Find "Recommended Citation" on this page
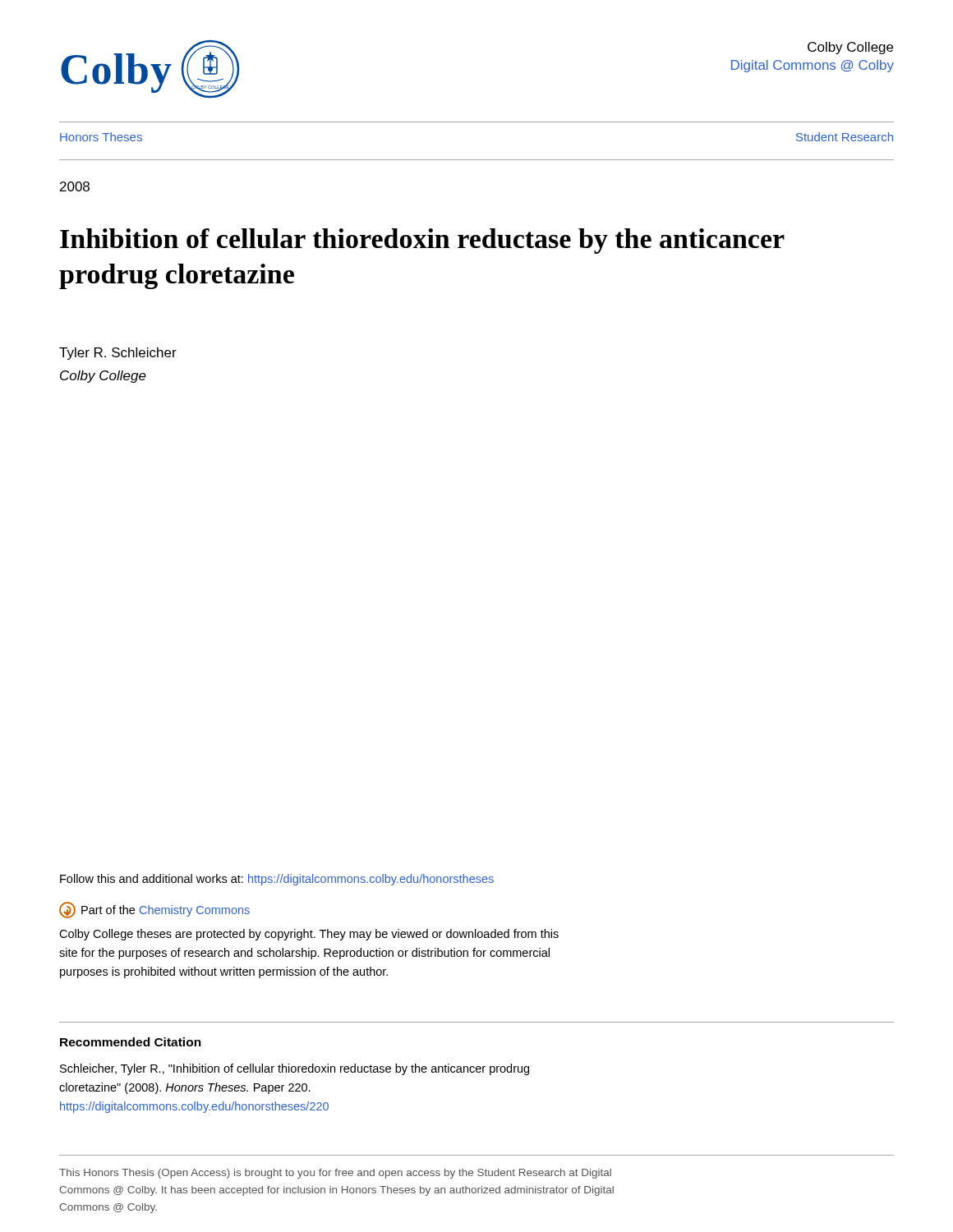953x1232 pixels. click(x=130, y=1042)
